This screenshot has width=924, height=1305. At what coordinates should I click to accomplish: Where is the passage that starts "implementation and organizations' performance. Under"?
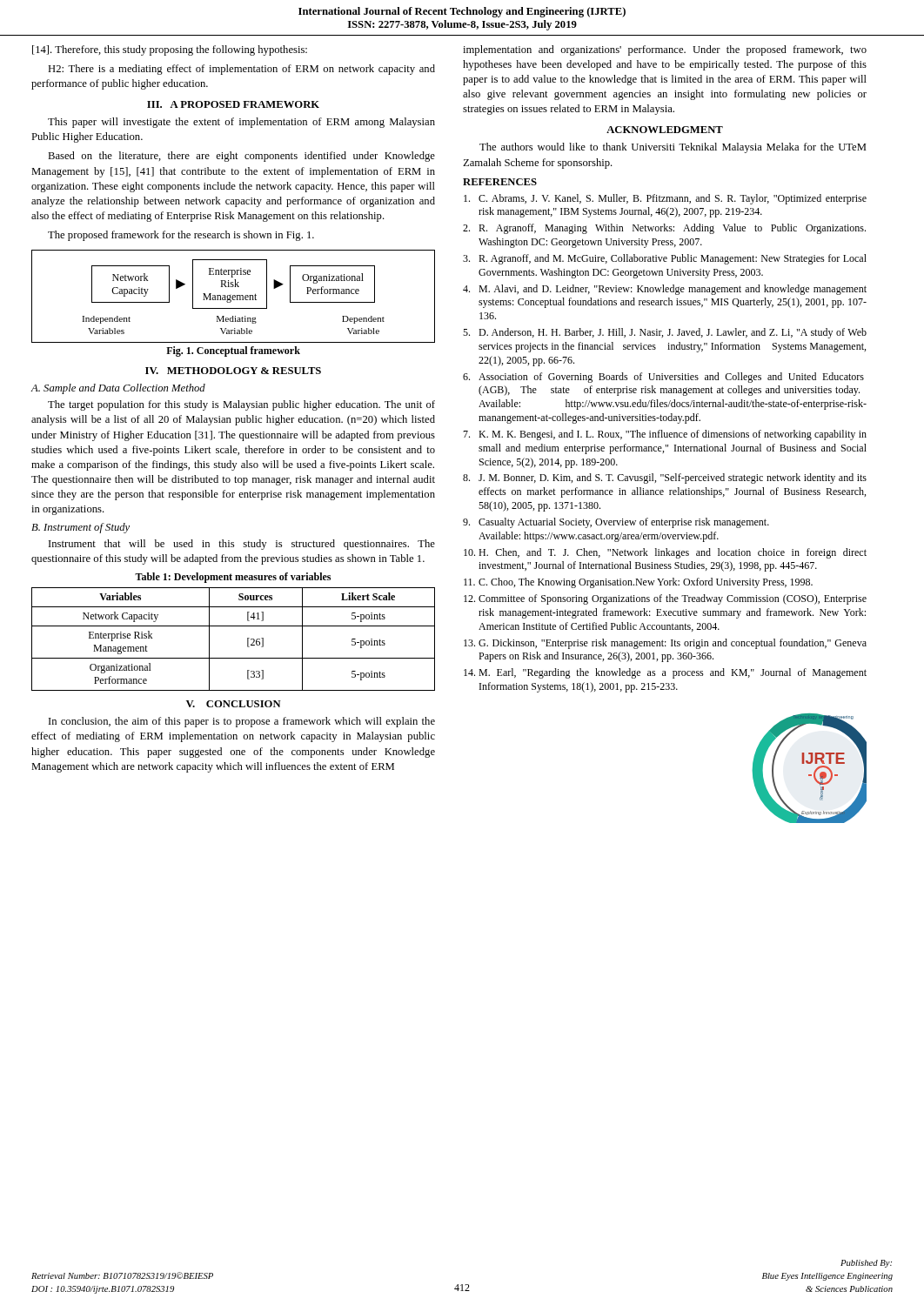[665, 80]
